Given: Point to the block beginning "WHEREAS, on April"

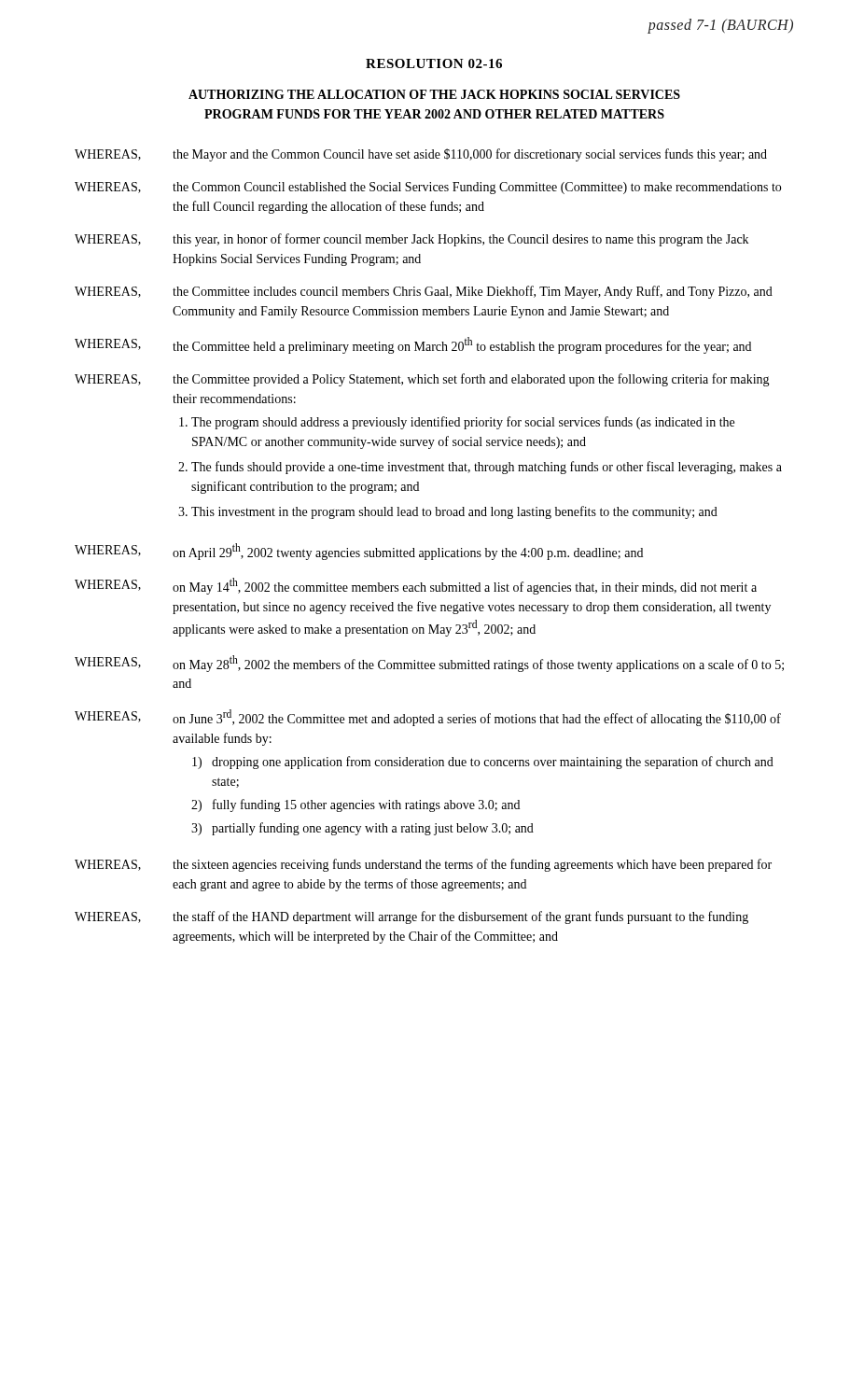Looking at the screenshot, I should tap(434, 551).
